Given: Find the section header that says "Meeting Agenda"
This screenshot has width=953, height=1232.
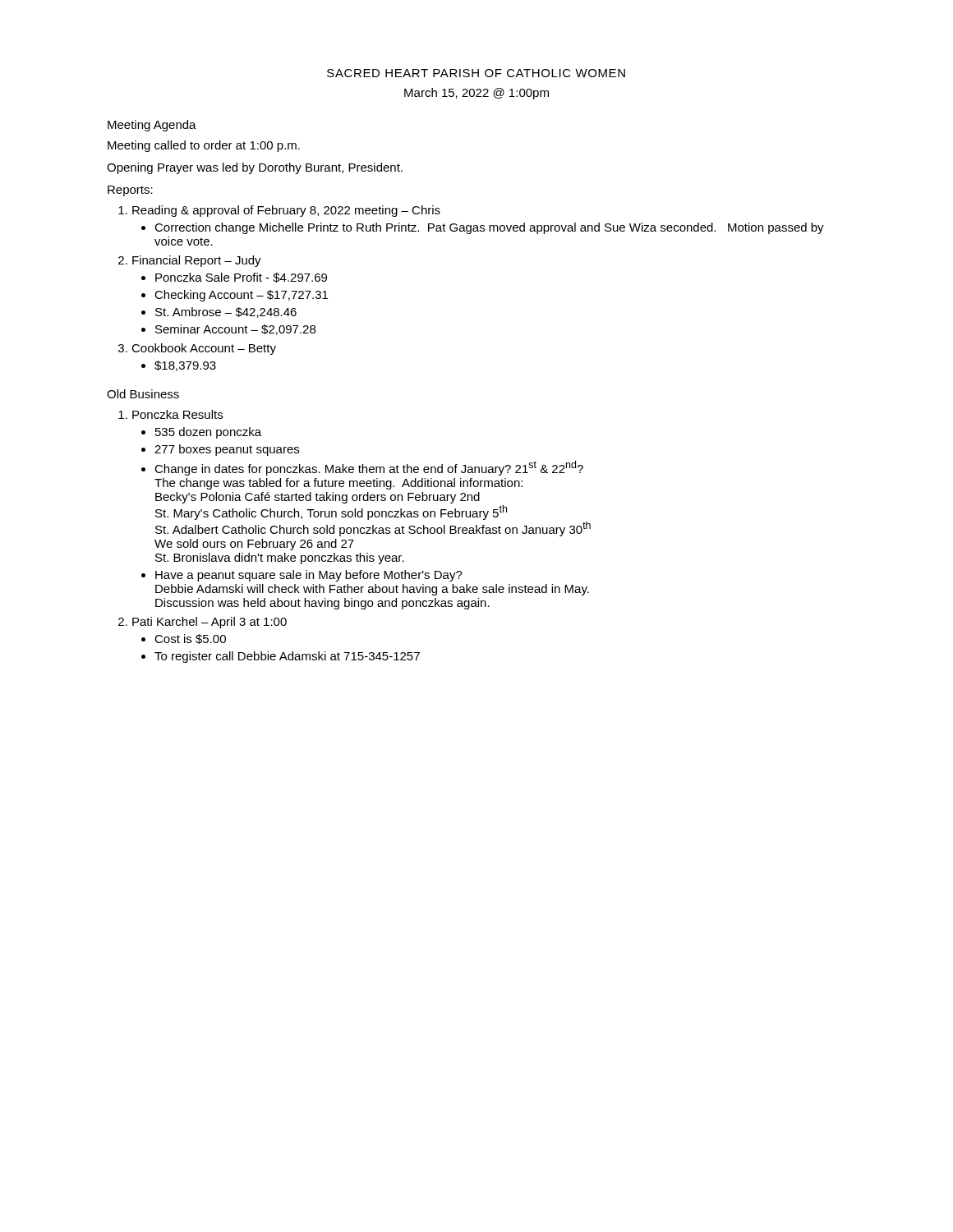Looking at the screenshot, I should (151, 124).
